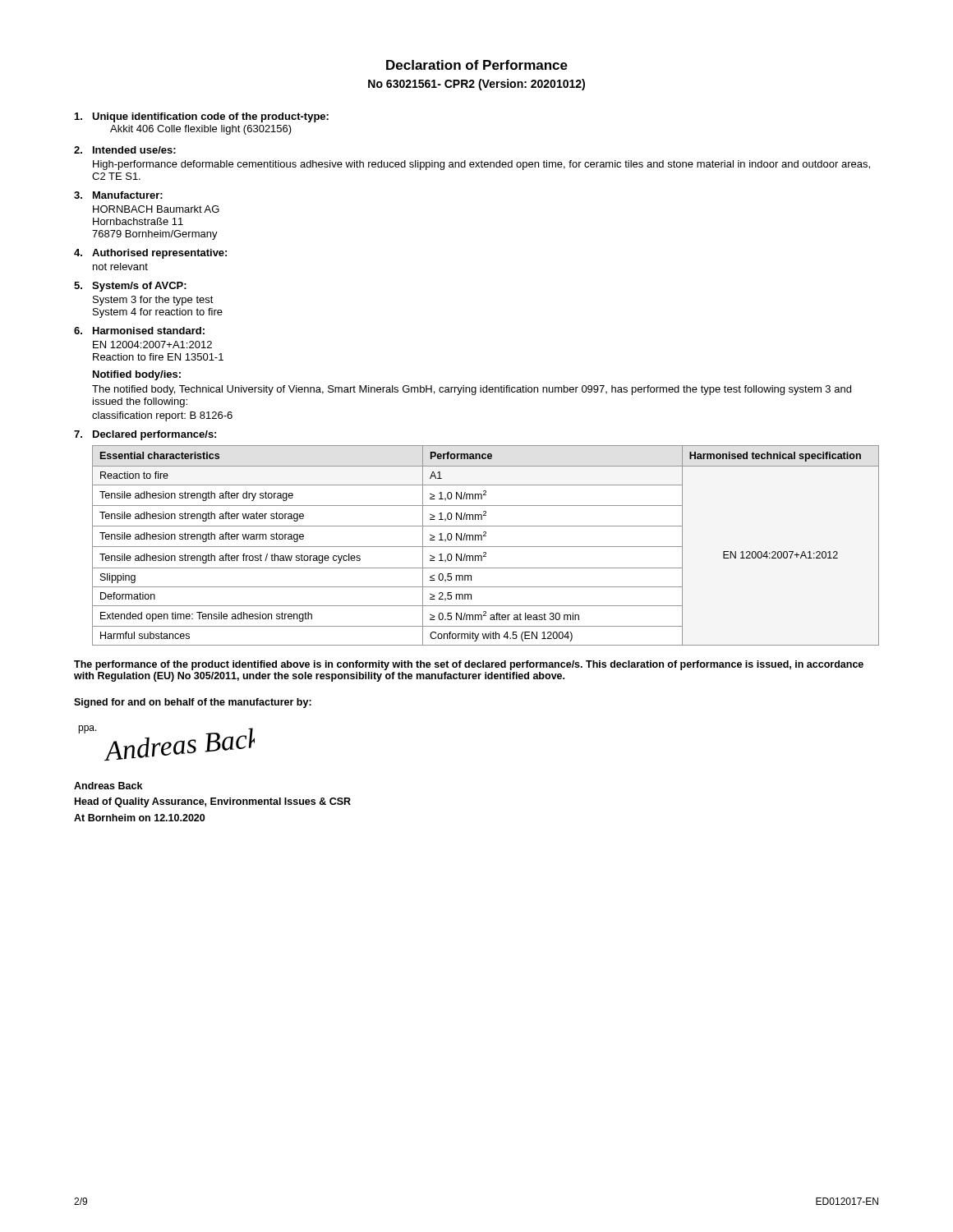Select the text block that says "The performance of the product identified"

click(469, 670)
